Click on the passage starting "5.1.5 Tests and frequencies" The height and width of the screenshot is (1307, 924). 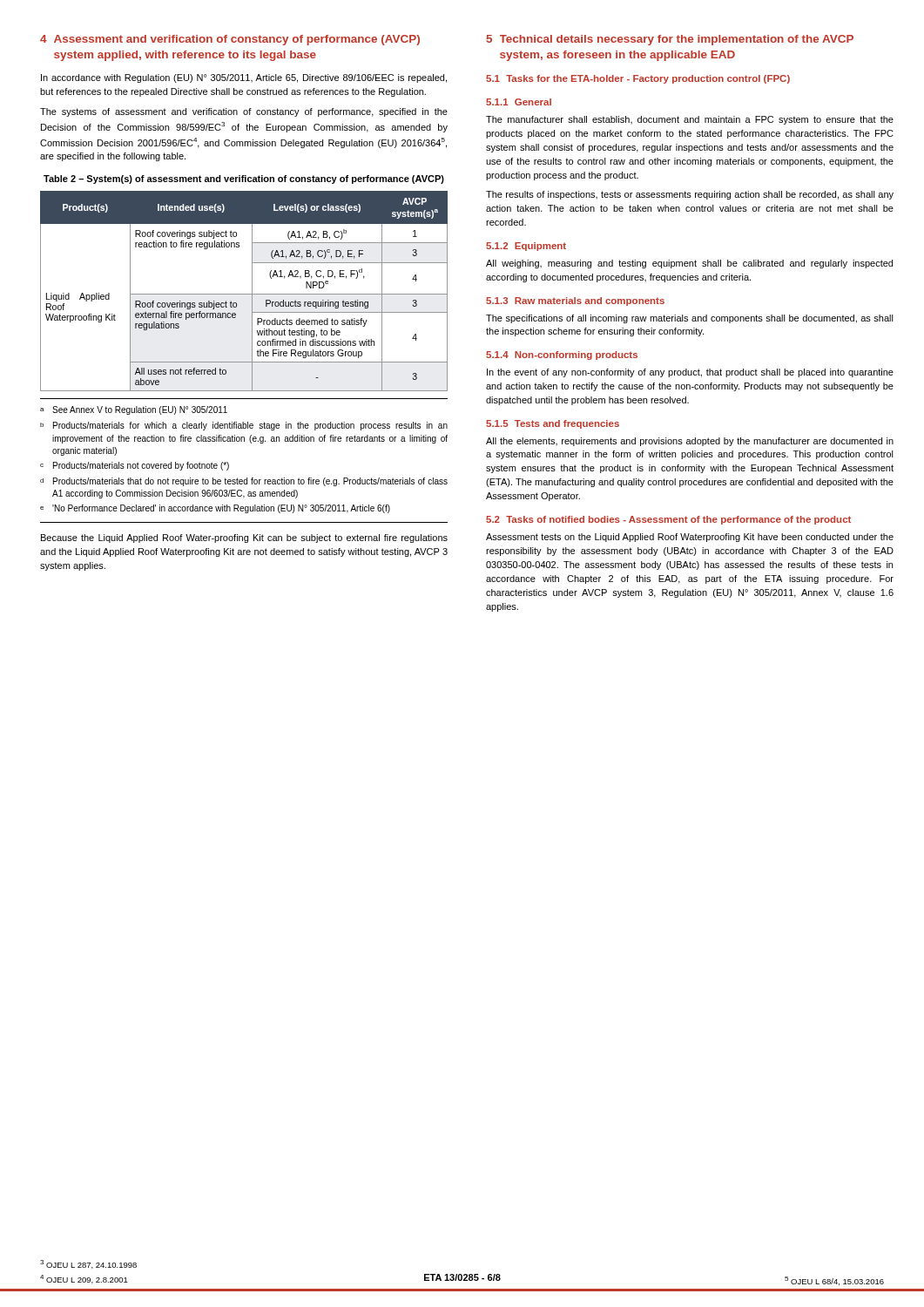click(553, 424)
